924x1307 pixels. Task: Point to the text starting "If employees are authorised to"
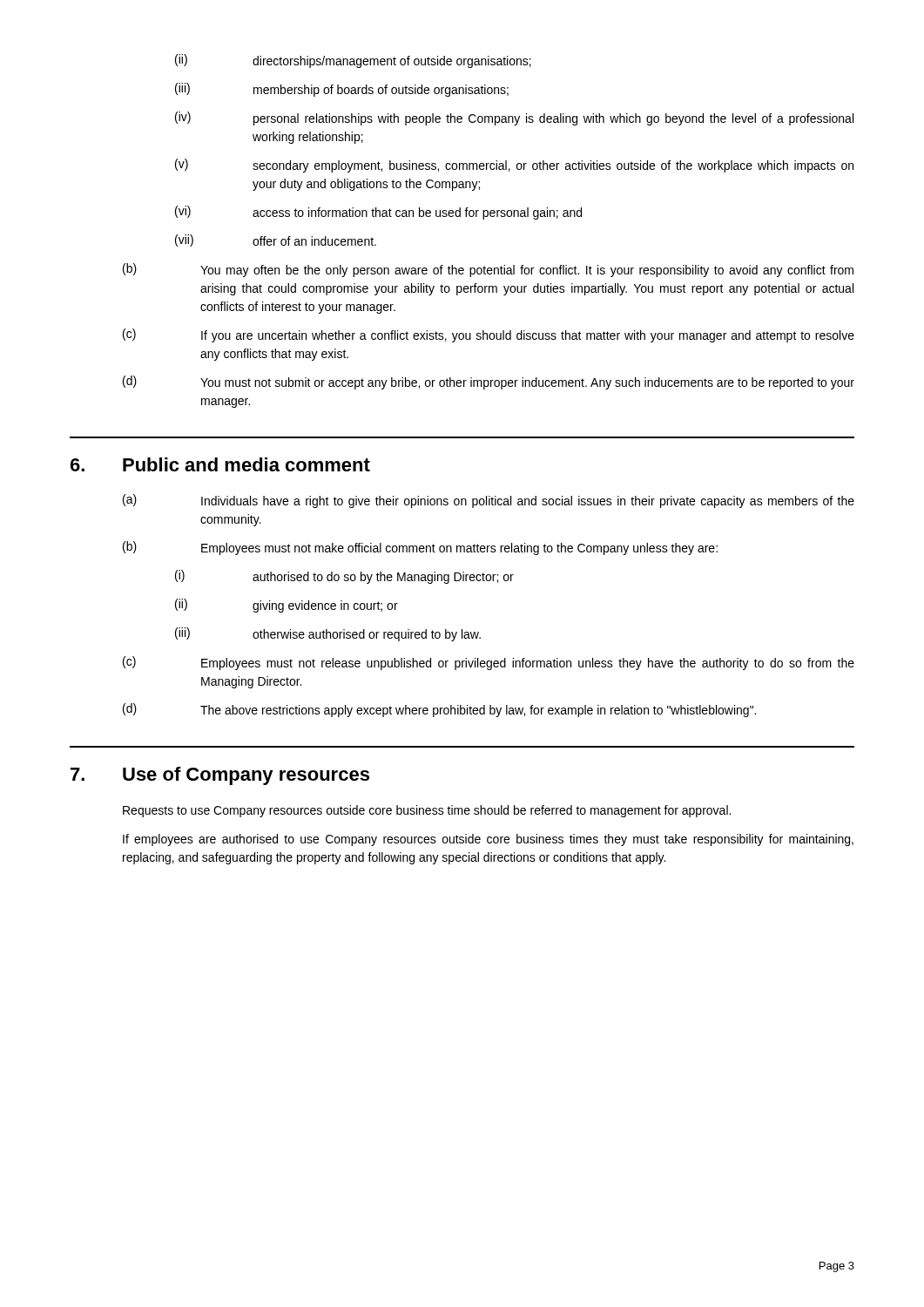(x=488, y=848)
